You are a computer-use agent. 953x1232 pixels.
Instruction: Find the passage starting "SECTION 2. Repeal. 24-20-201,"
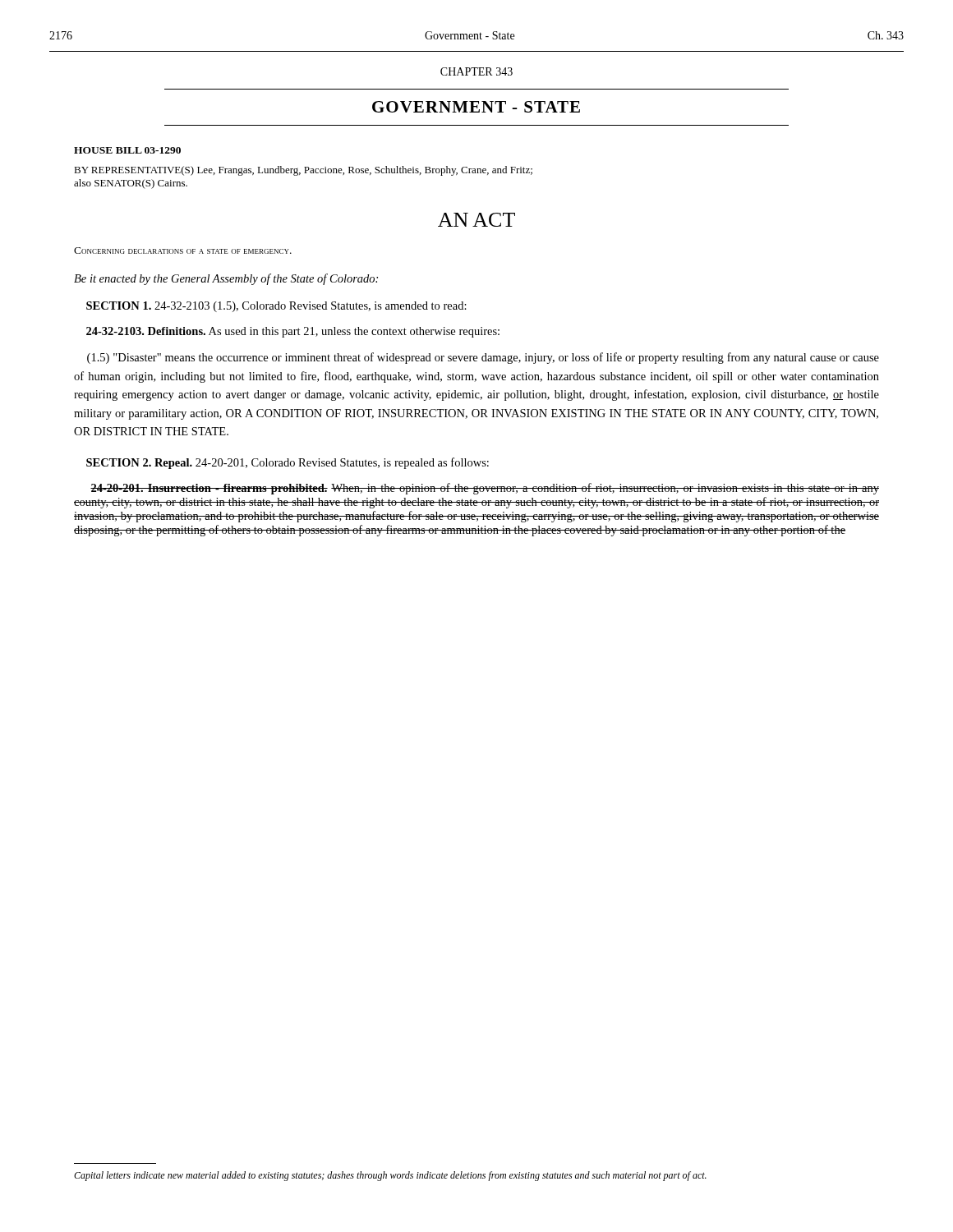pyautogui.click(x=282, y=462)
